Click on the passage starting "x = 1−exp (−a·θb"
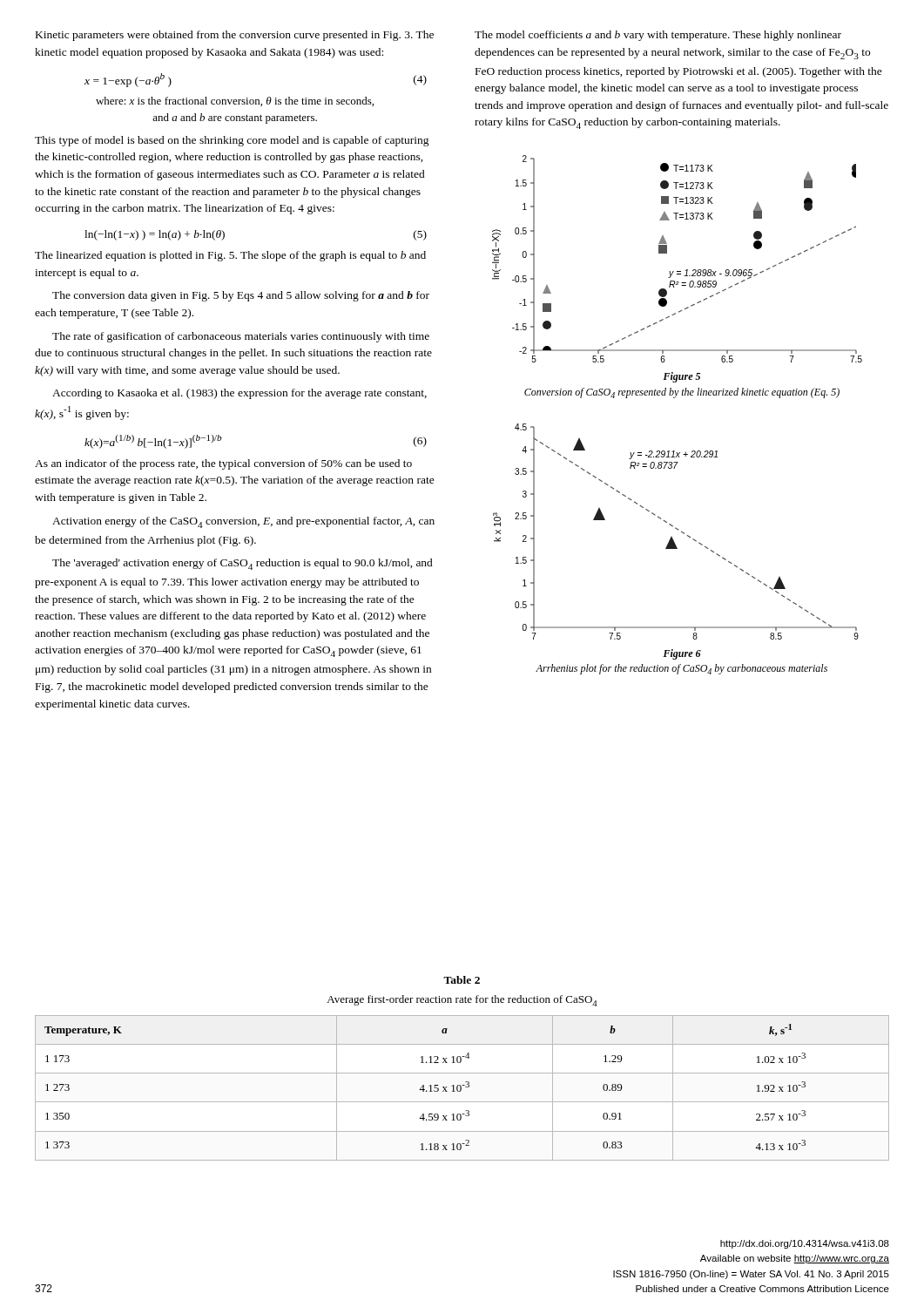The image size is (924, 1307). click(128, 80)
